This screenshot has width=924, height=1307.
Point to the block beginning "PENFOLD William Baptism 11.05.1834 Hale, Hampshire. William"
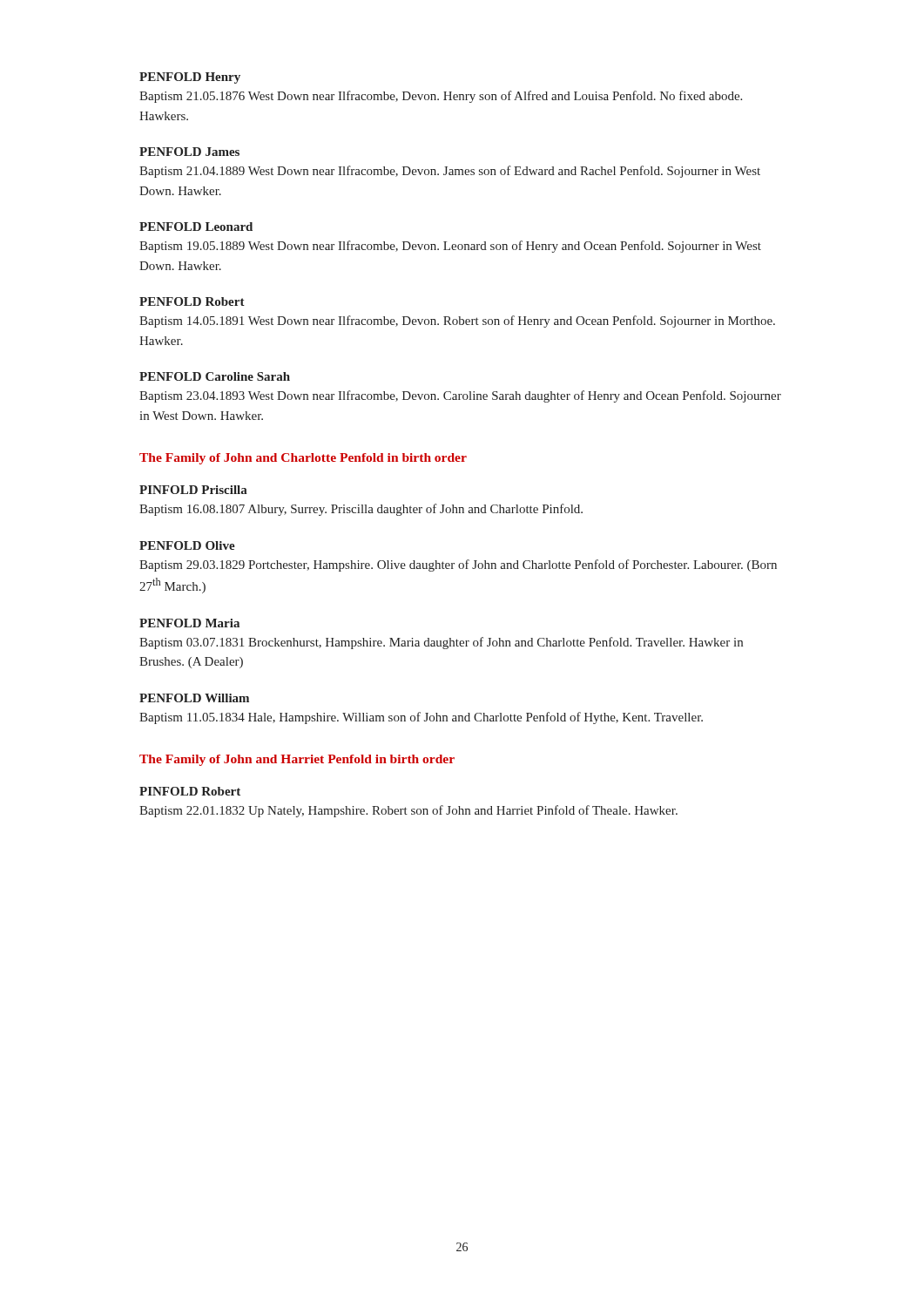pyautogui.click(x=462, y=709)
